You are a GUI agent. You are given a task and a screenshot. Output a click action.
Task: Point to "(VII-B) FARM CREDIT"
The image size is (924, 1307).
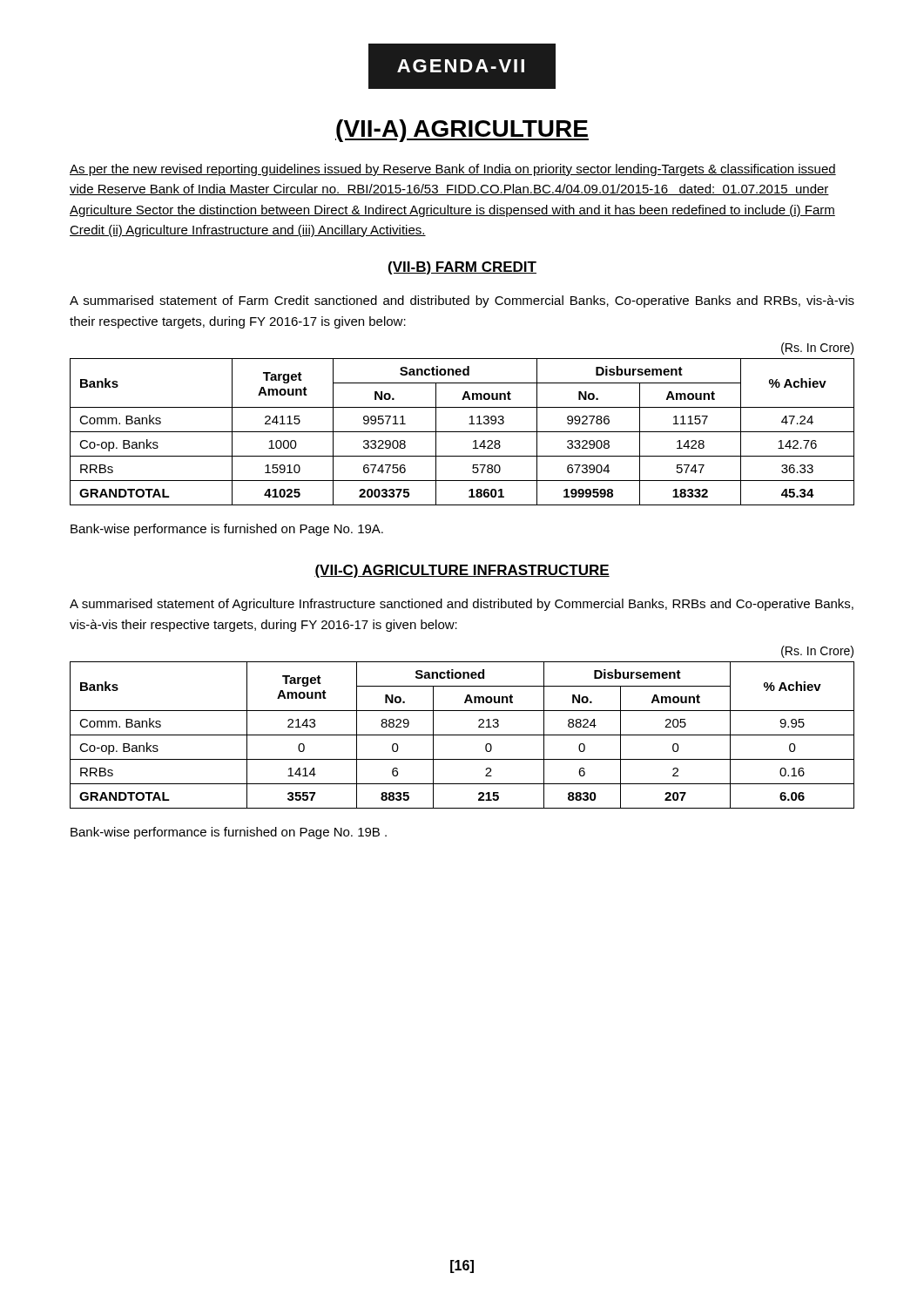pyautogui.click(x=462, y=267)
